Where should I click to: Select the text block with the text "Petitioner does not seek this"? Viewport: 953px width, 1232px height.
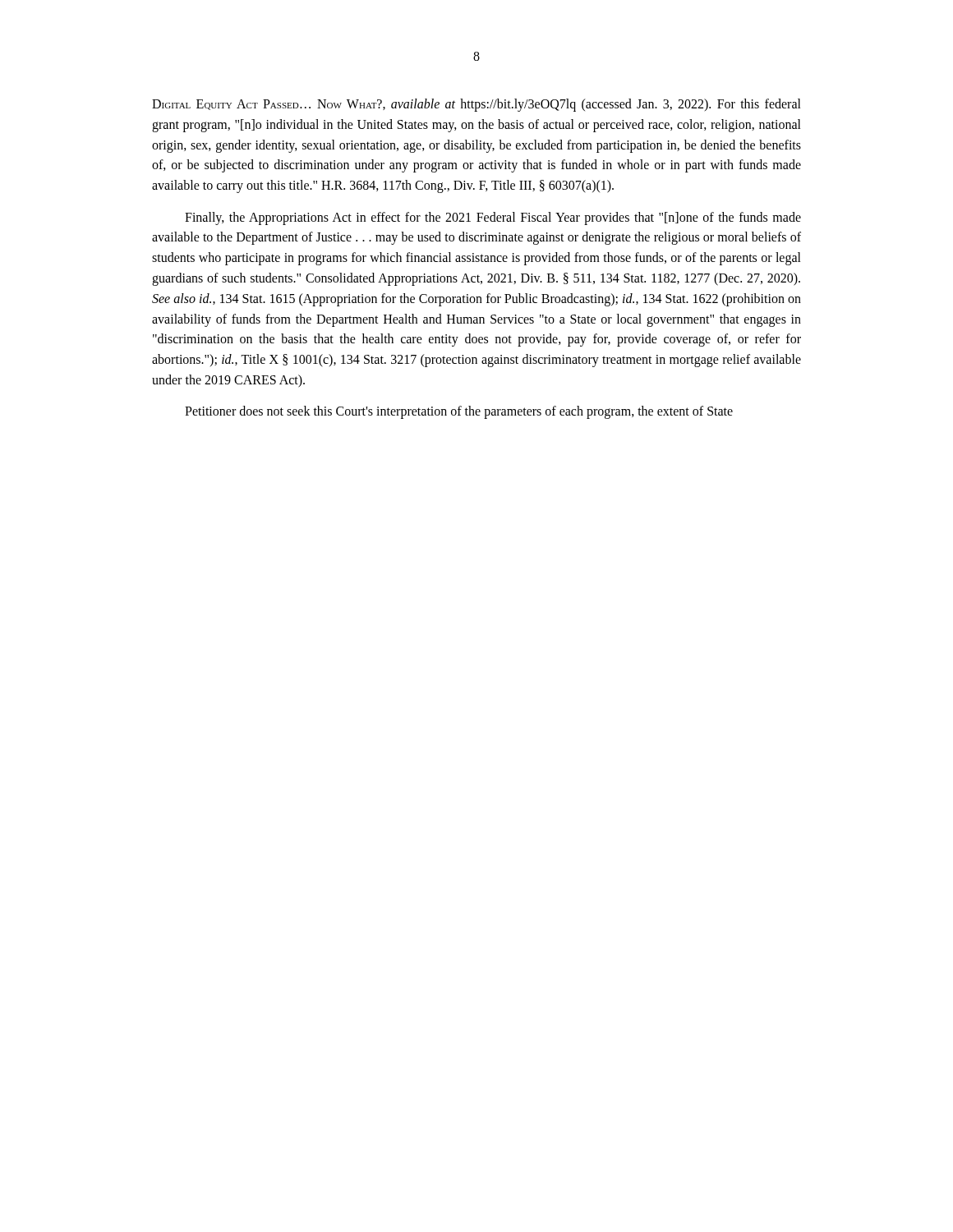click(459, 411)
